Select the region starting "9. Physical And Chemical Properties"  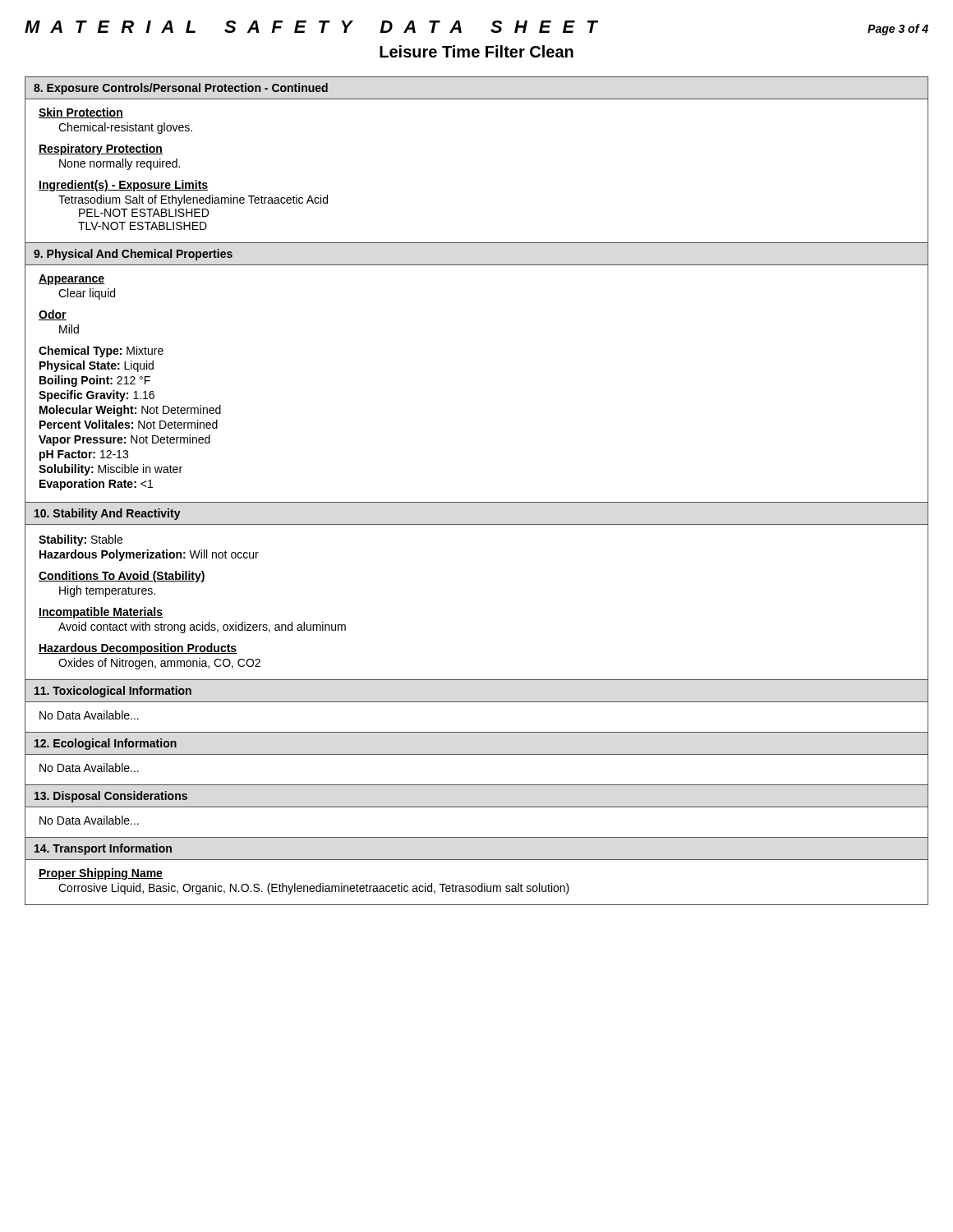(133, 254)
